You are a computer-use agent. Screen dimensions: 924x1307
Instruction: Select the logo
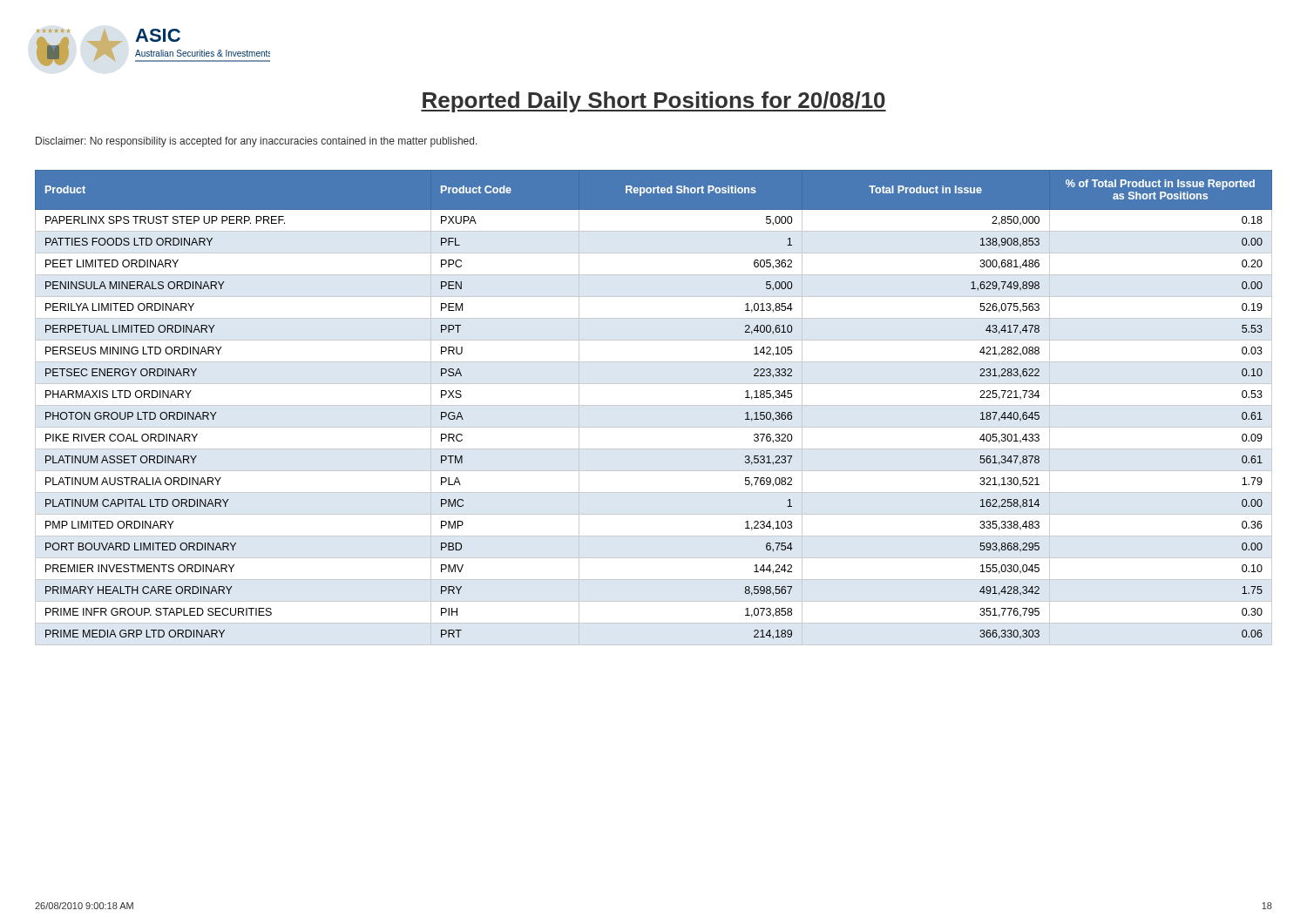click(x=148, y=52)
